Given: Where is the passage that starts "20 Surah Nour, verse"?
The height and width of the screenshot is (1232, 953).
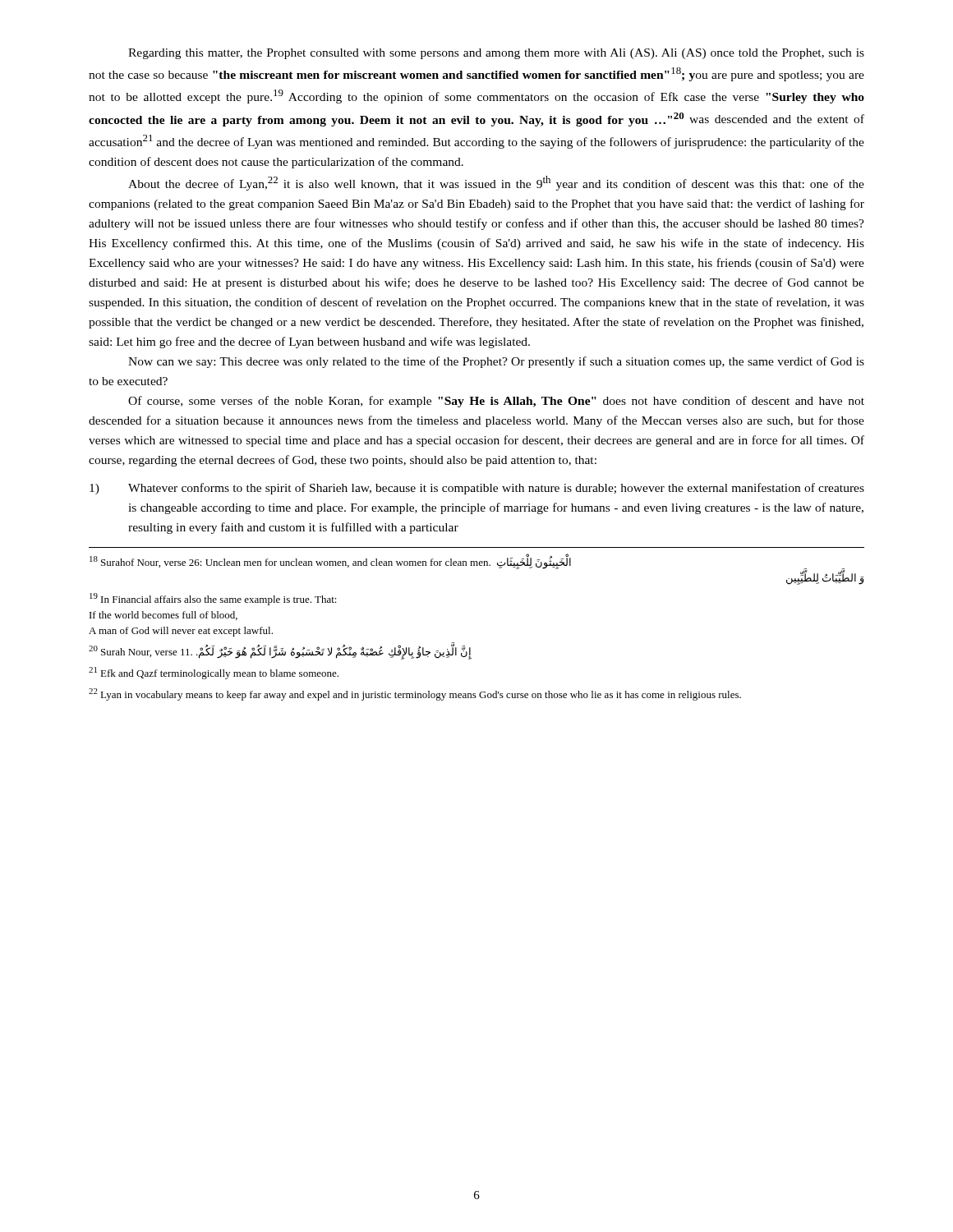Looking at the screenshot, I should pos(476,651).
